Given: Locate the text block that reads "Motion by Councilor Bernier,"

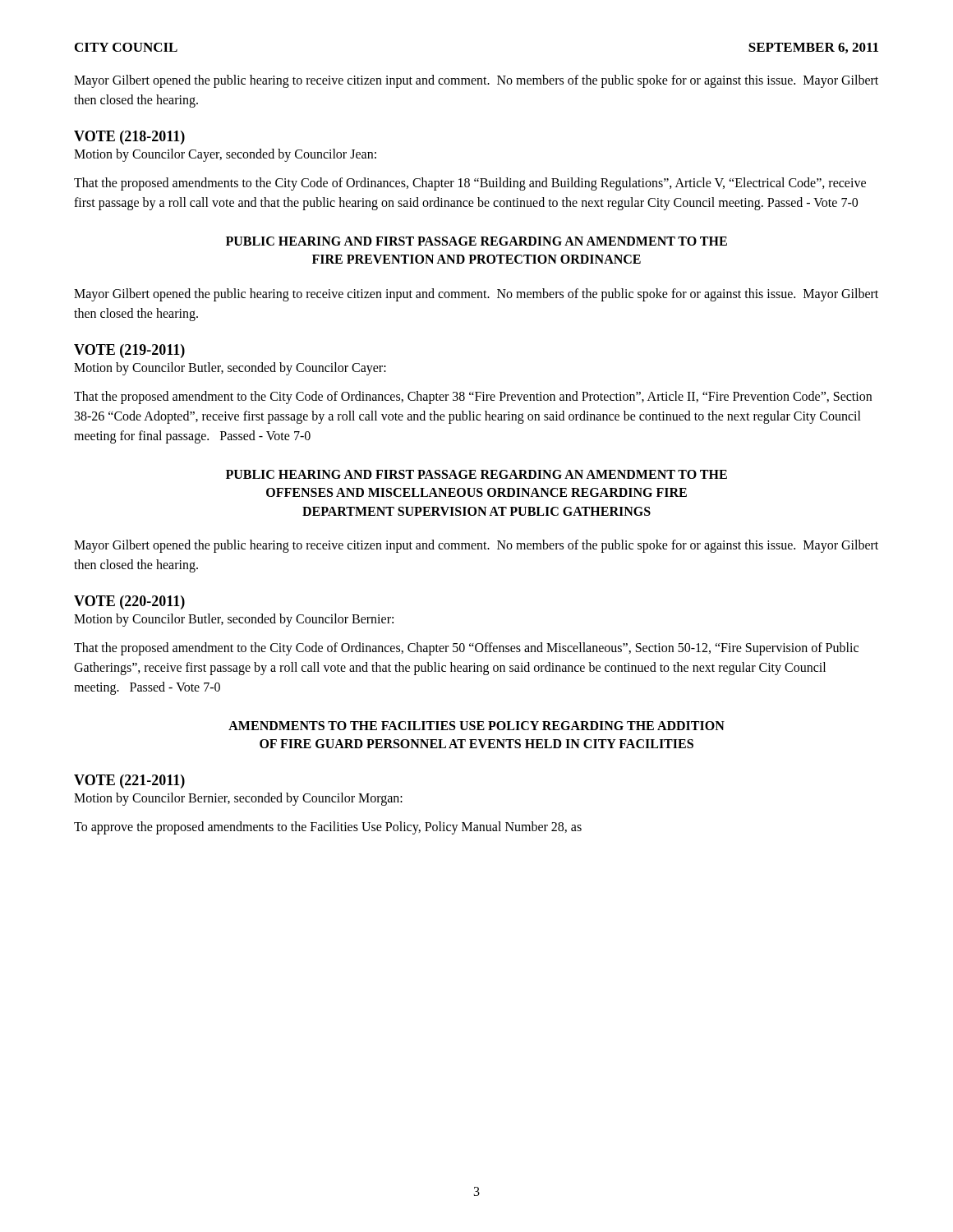Looking at the screenshot, I should coord(239,798).
